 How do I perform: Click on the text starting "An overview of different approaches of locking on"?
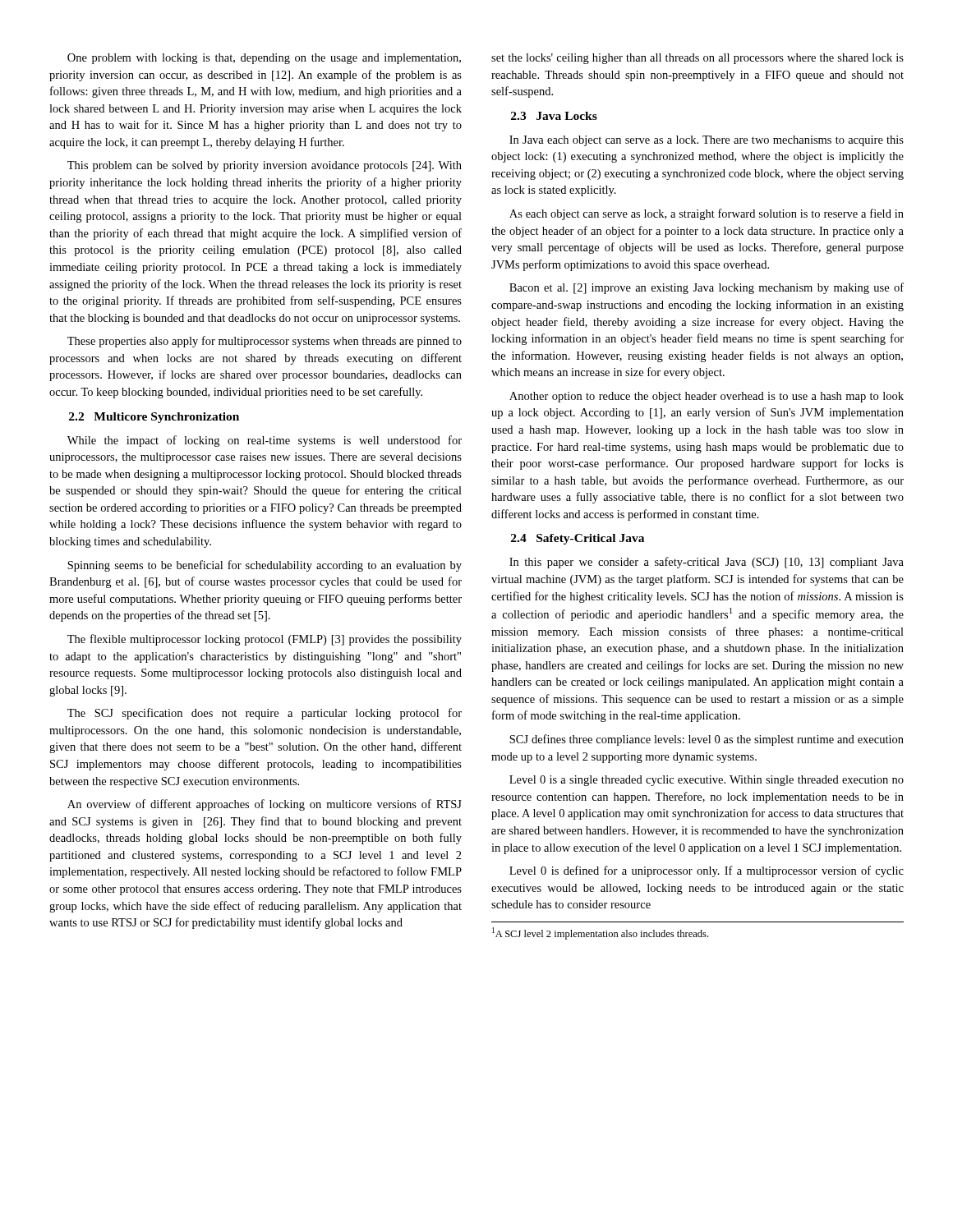tap(255, 864)
